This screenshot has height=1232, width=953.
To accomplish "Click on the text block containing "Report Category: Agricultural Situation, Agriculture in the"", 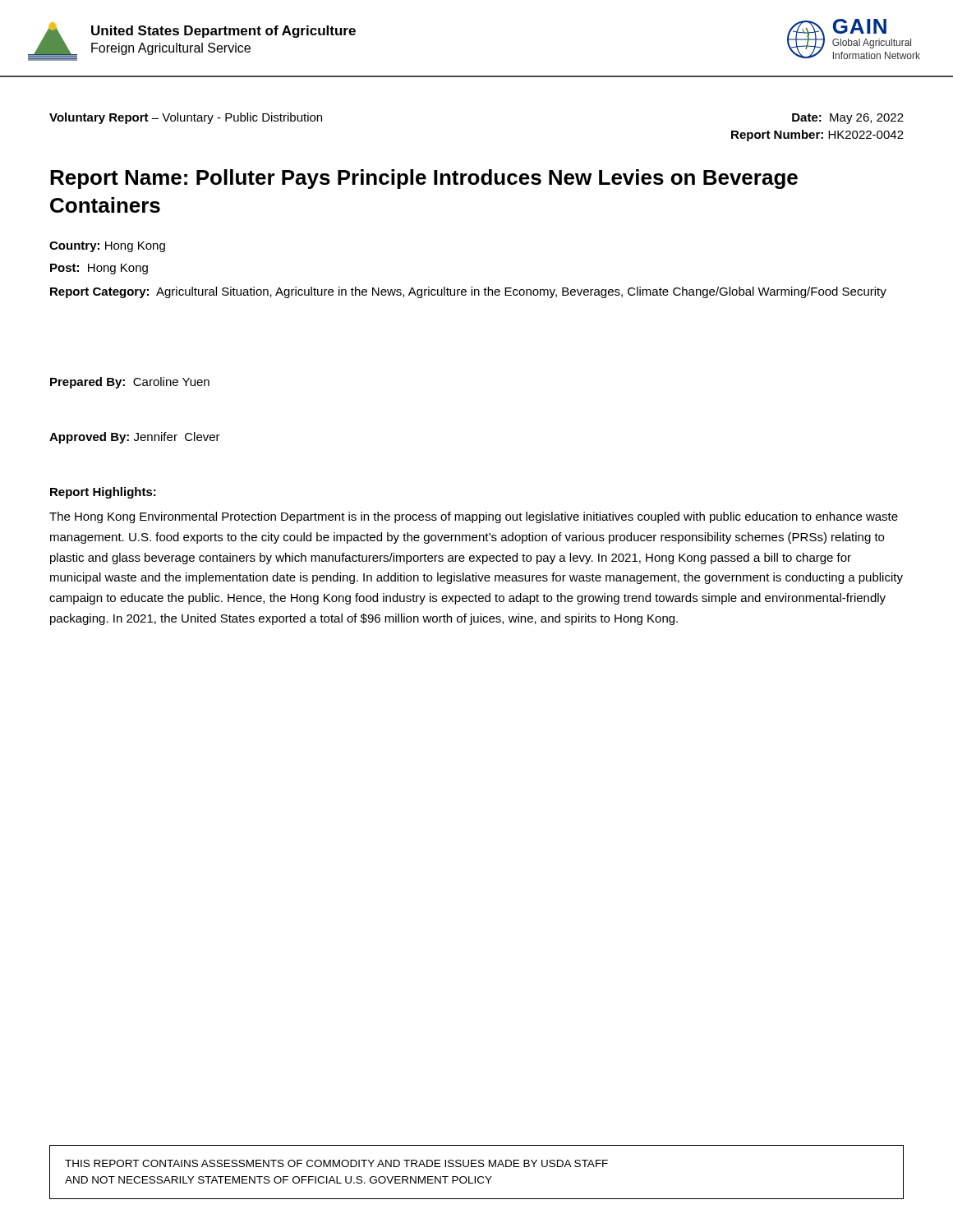I will point(468,291).
